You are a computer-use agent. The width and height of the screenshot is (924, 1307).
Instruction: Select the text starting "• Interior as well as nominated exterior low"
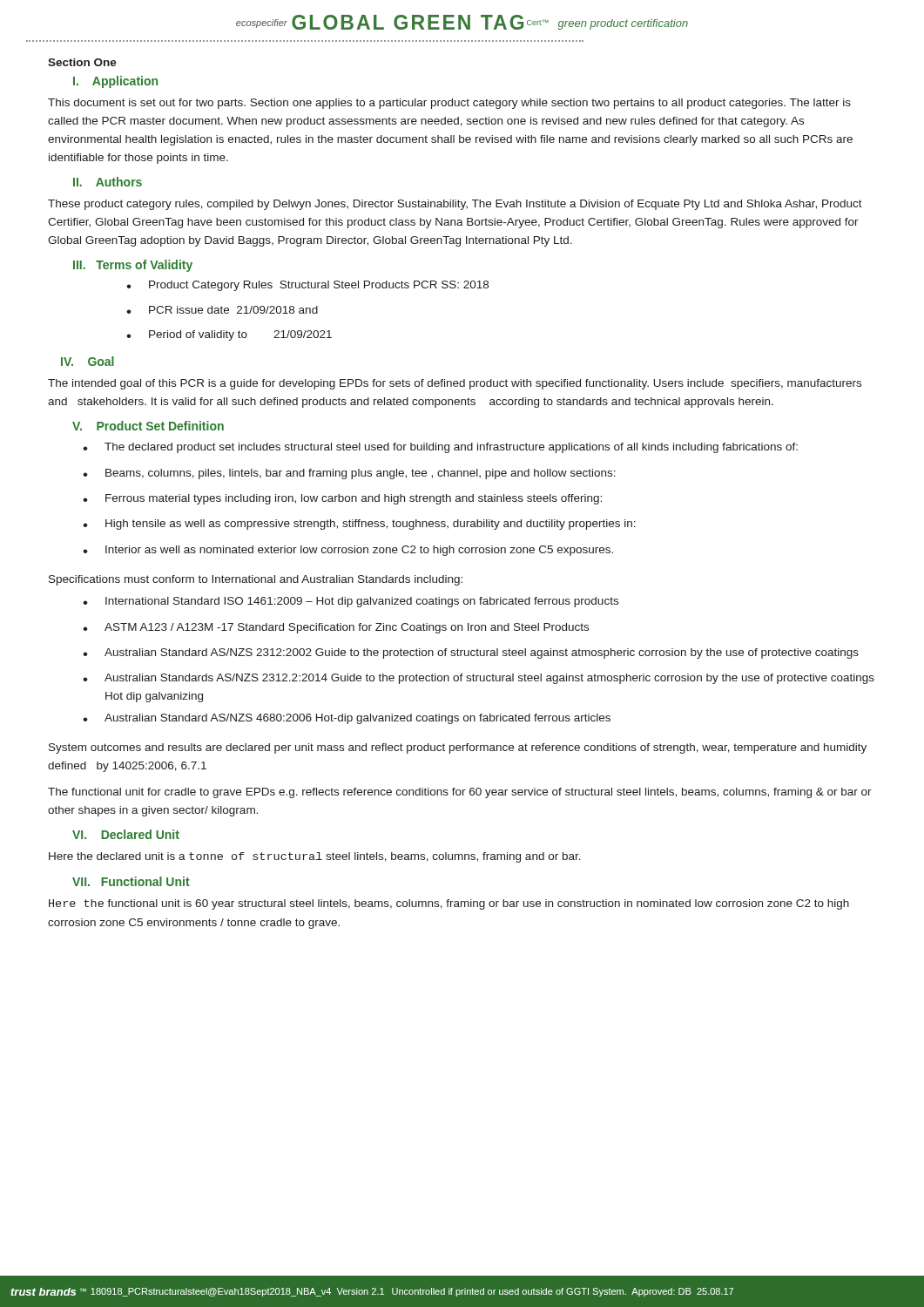coord(348,552)
